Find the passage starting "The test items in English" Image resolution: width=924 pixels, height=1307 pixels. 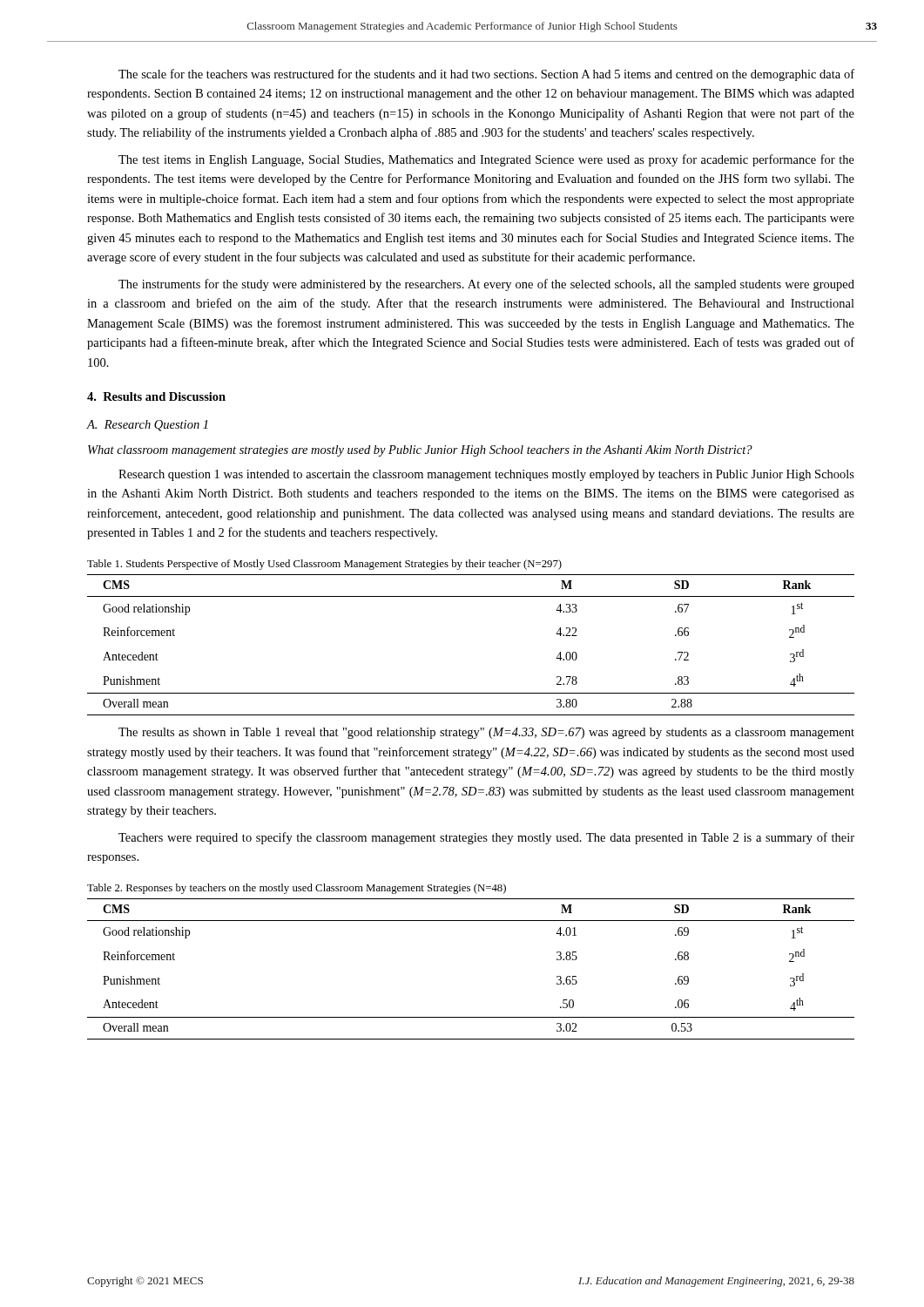tap(471, 209)
